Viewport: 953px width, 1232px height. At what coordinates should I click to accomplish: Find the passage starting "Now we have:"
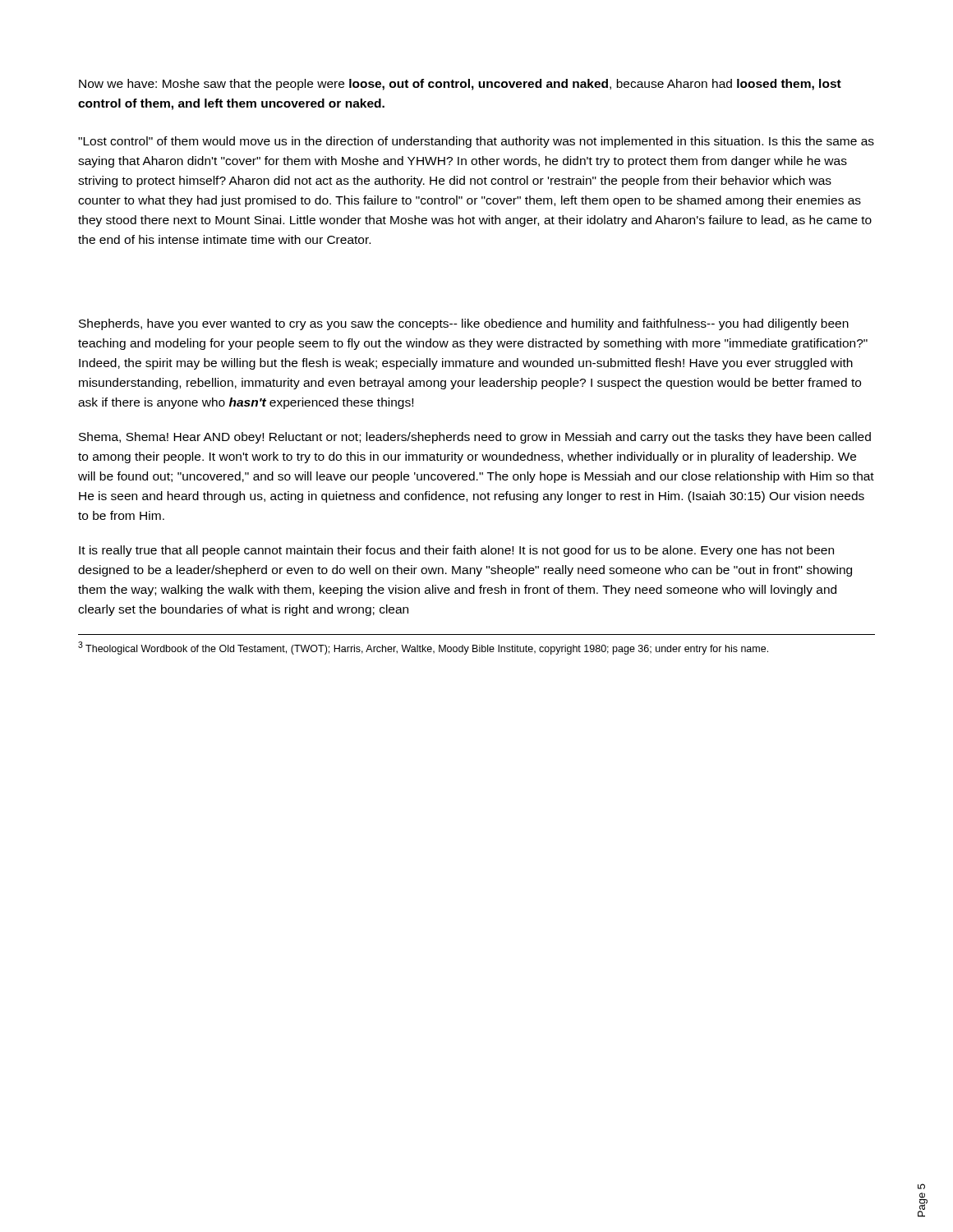pyautogui.click(x=476, y=94)
